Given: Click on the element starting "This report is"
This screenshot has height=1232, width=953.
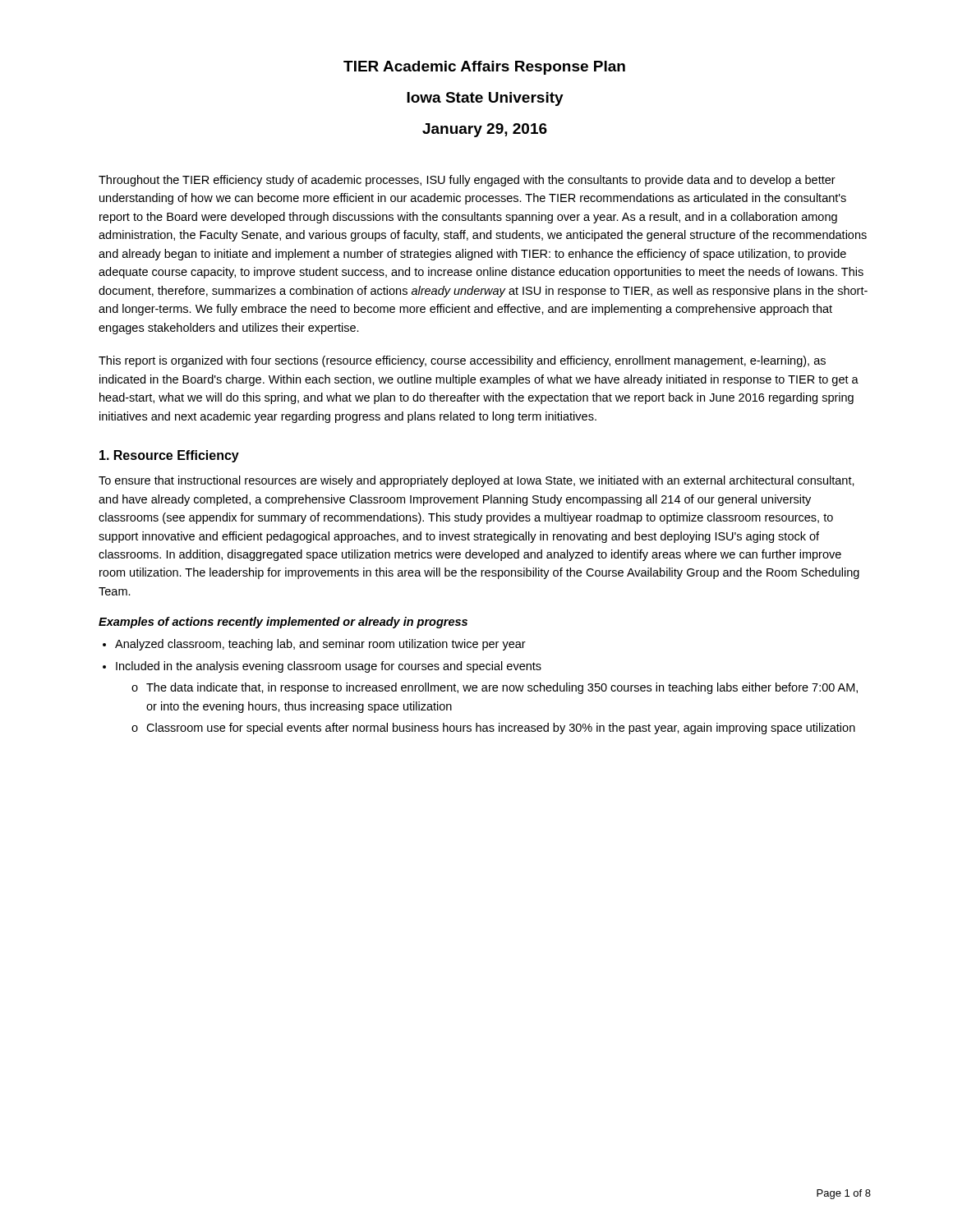Looking at the screenshot, I should (x=478, y=388).
